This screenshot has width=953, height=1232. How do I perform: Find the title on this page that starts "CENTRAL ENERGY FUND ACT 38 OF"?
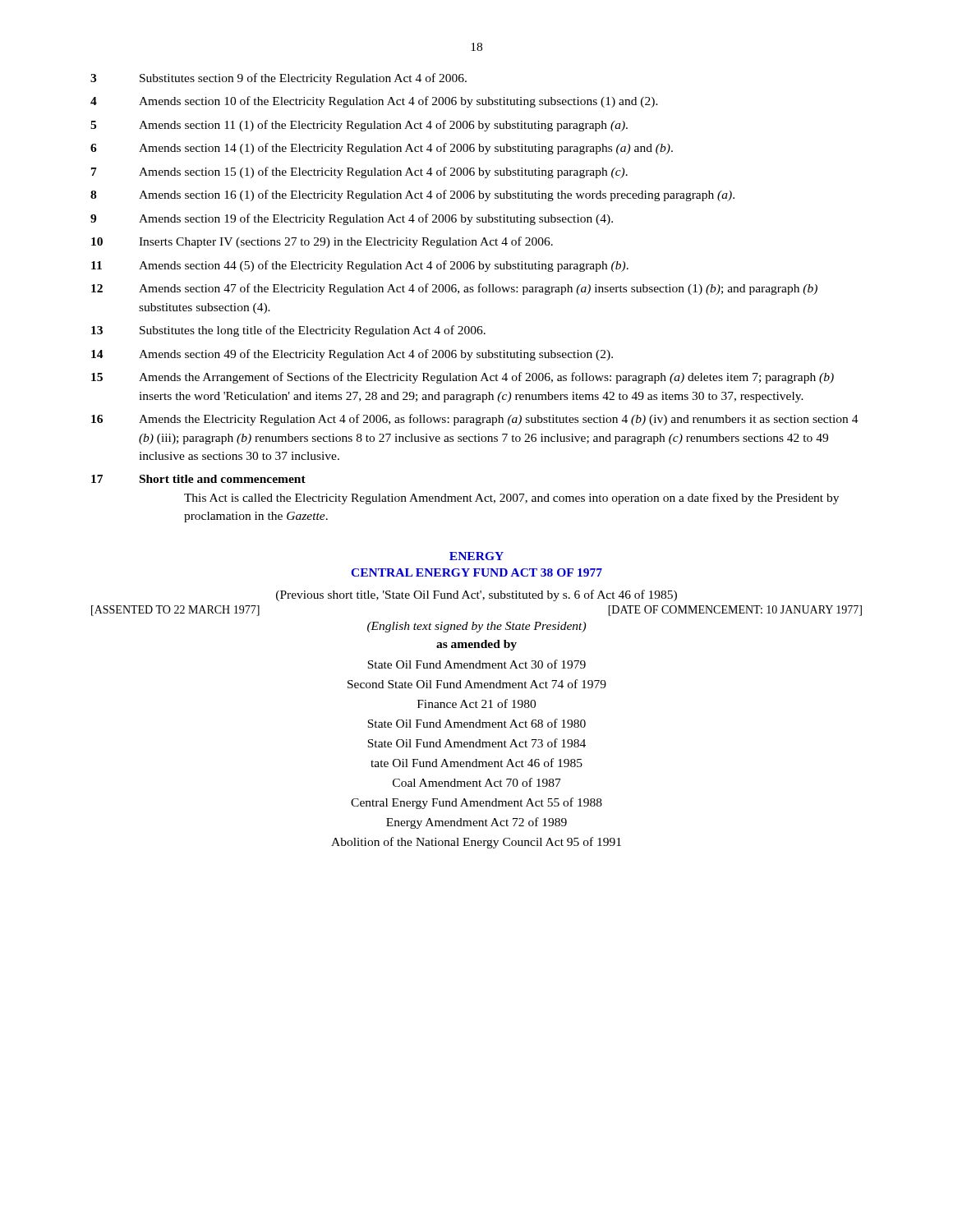coord(476,572)
